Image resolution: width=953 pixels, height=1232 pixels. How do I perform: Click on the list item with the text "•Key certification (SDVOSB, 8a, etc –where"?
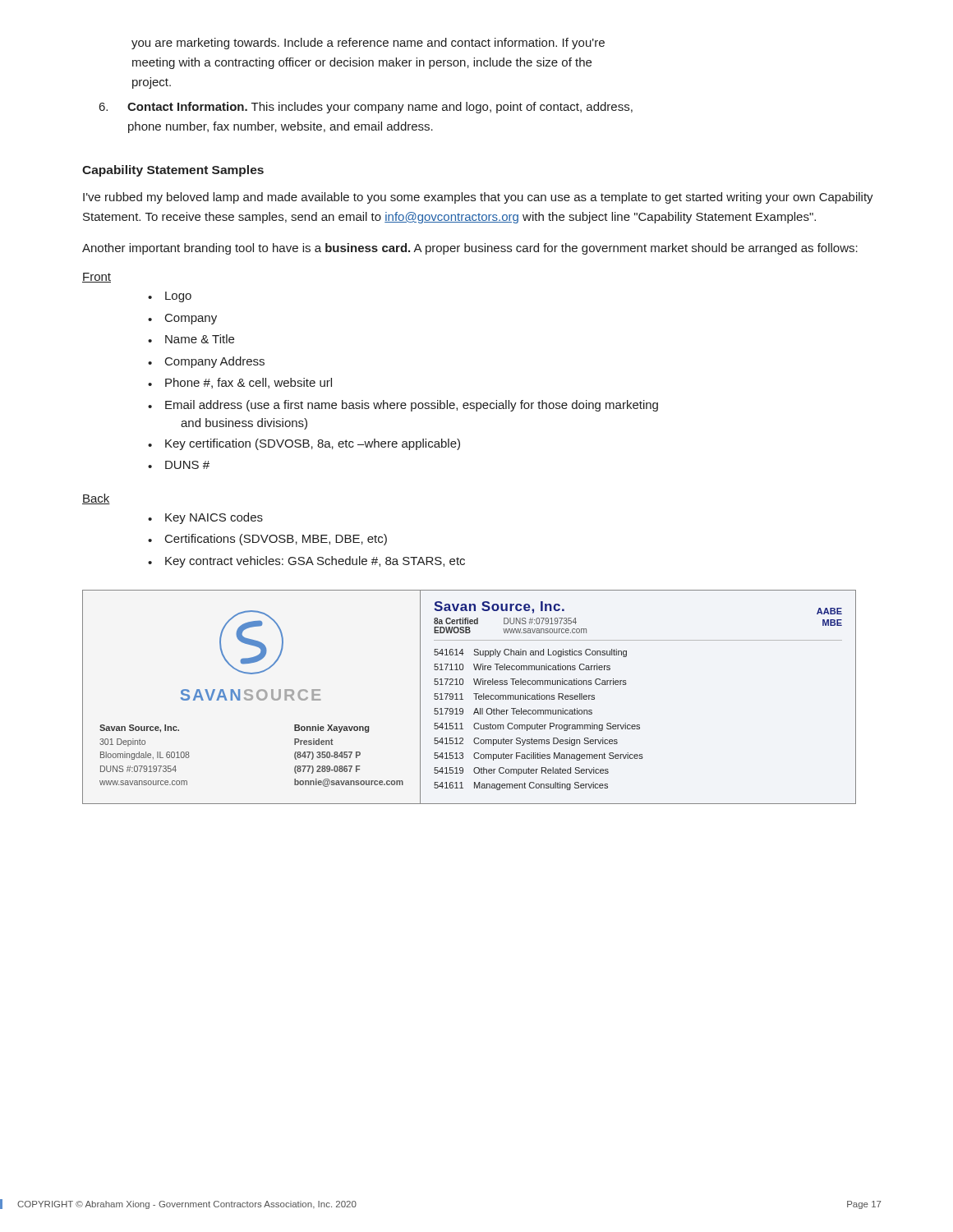pos(304,444)
